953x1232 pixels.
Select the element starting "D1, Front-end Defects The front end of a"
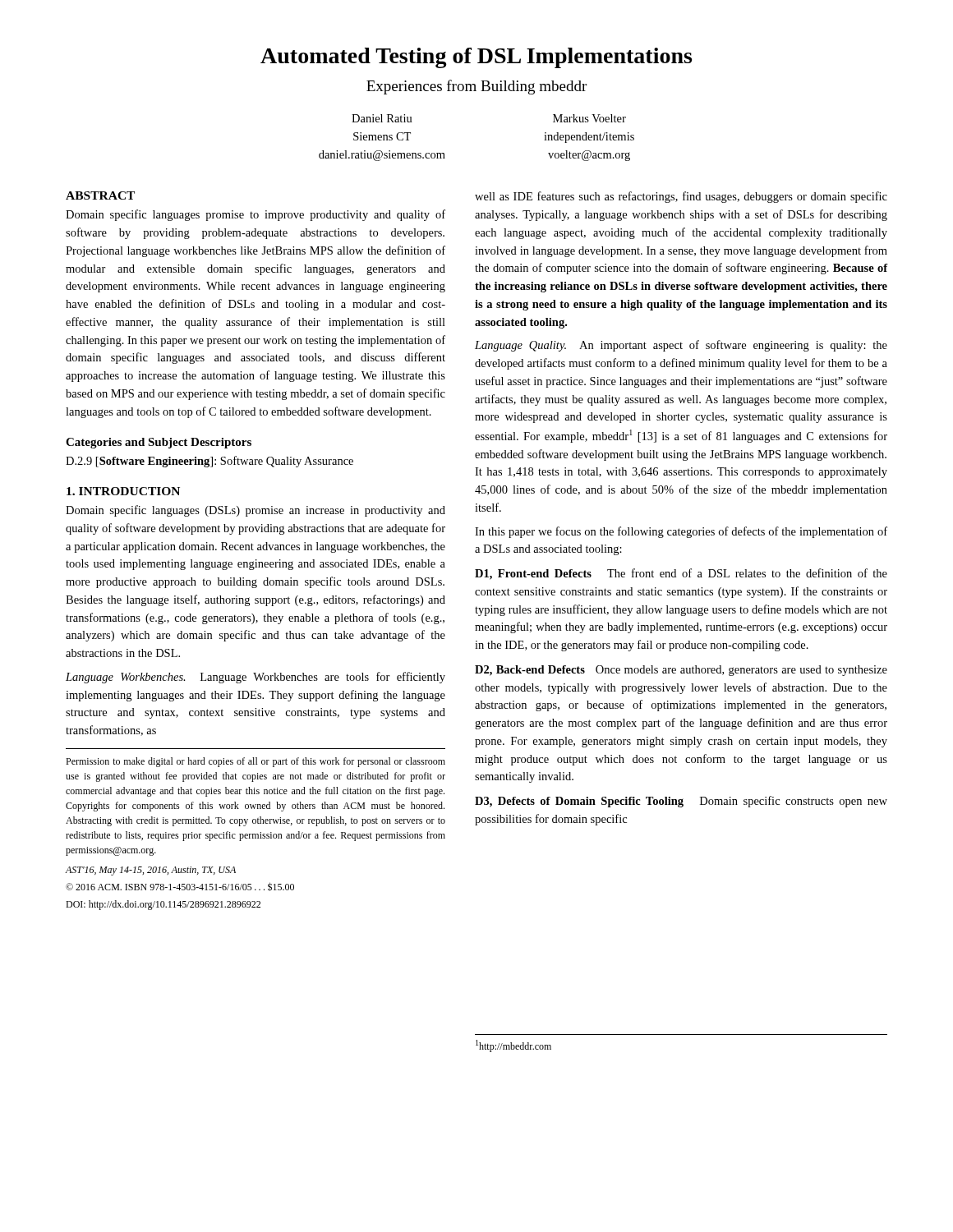pos(681,610)
